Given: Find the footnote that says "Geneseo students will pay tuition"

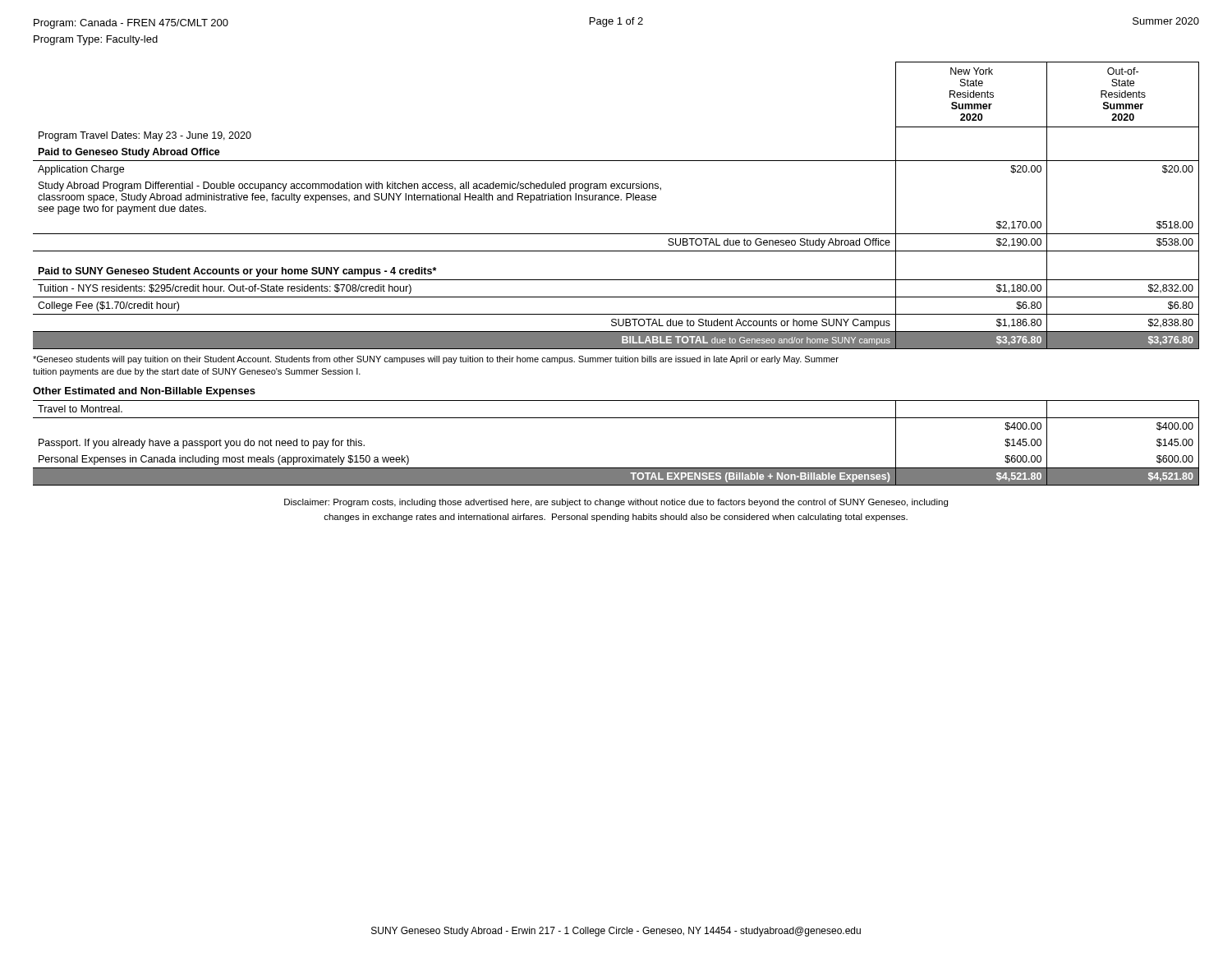Looking at the screenshot, I should 436,365.
